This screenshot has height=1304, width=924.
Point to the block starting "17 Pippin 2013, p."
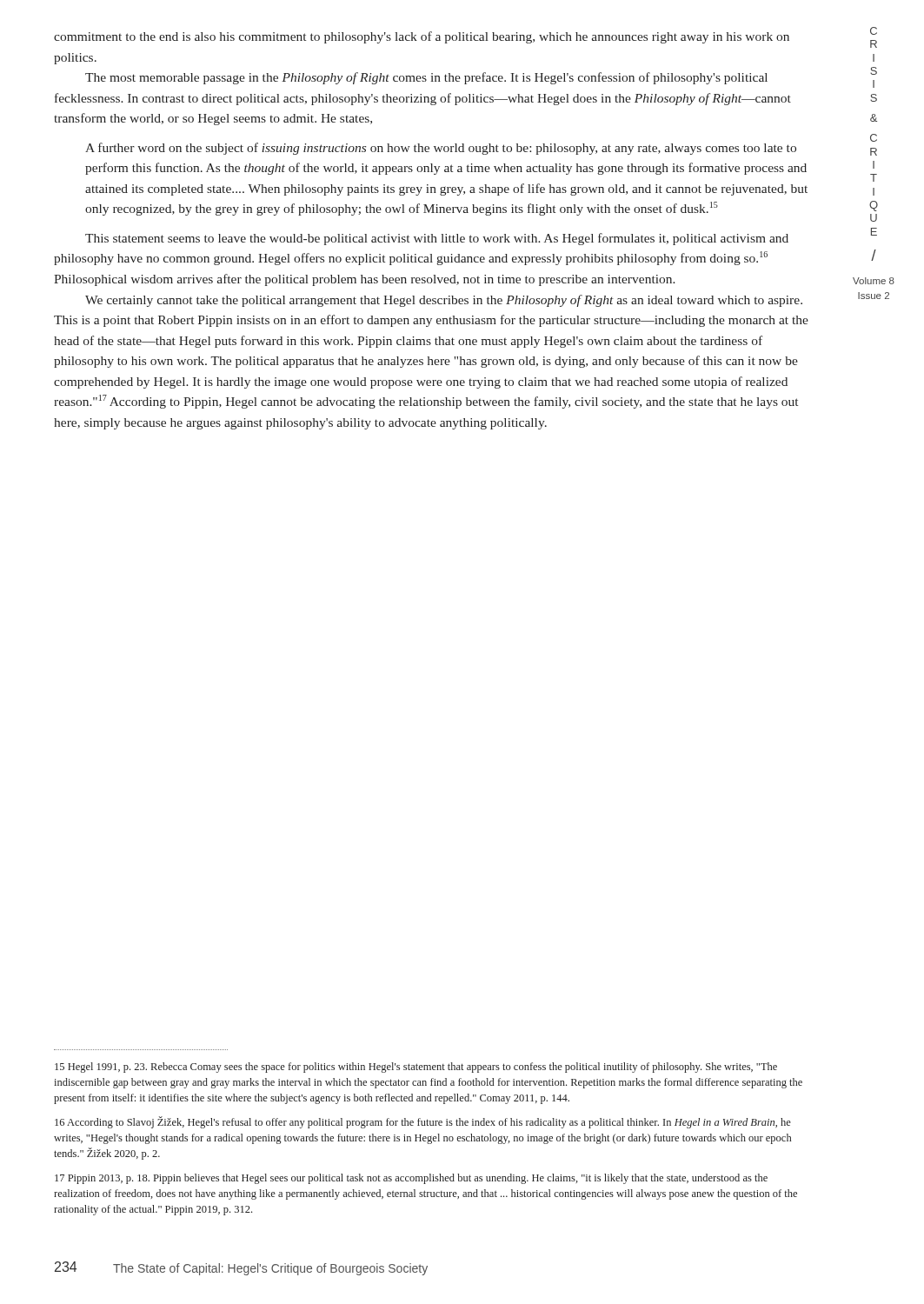[x=426, y=1194]
